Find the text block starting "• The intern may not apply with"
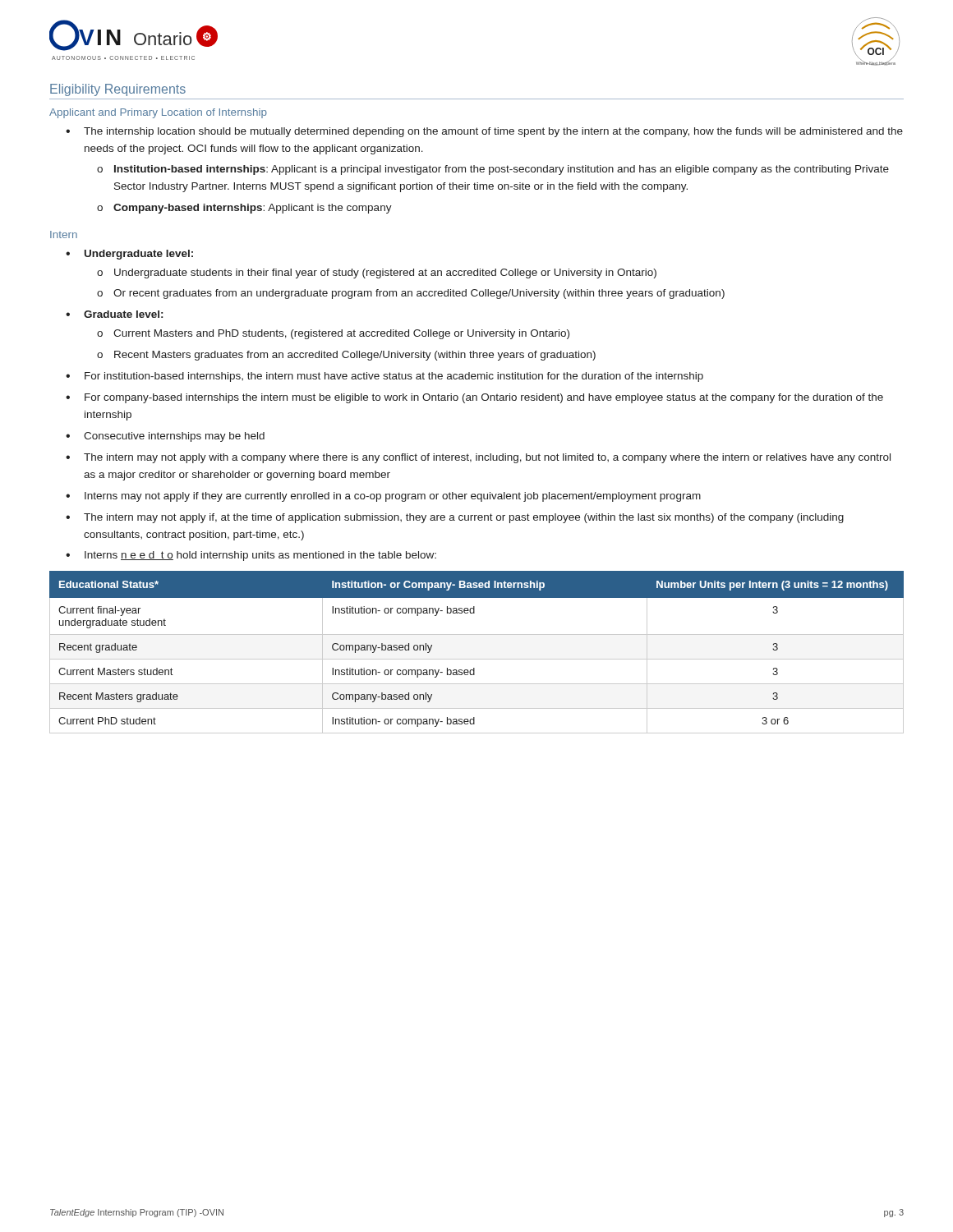The height and width of the screenshot is (1232, 953). 485,466
